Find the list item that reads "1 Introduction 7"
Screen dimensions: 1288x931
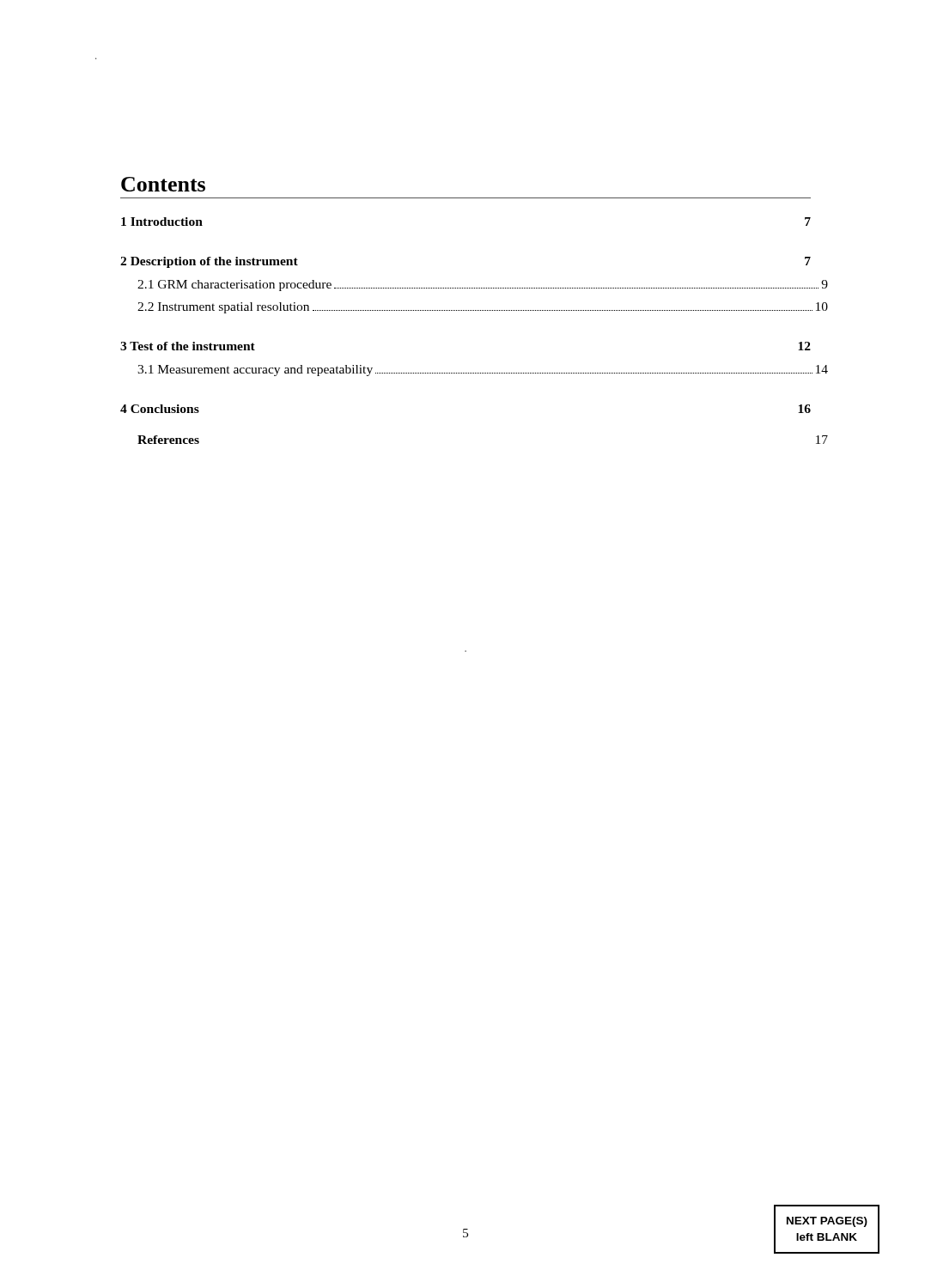coord(163,220)
